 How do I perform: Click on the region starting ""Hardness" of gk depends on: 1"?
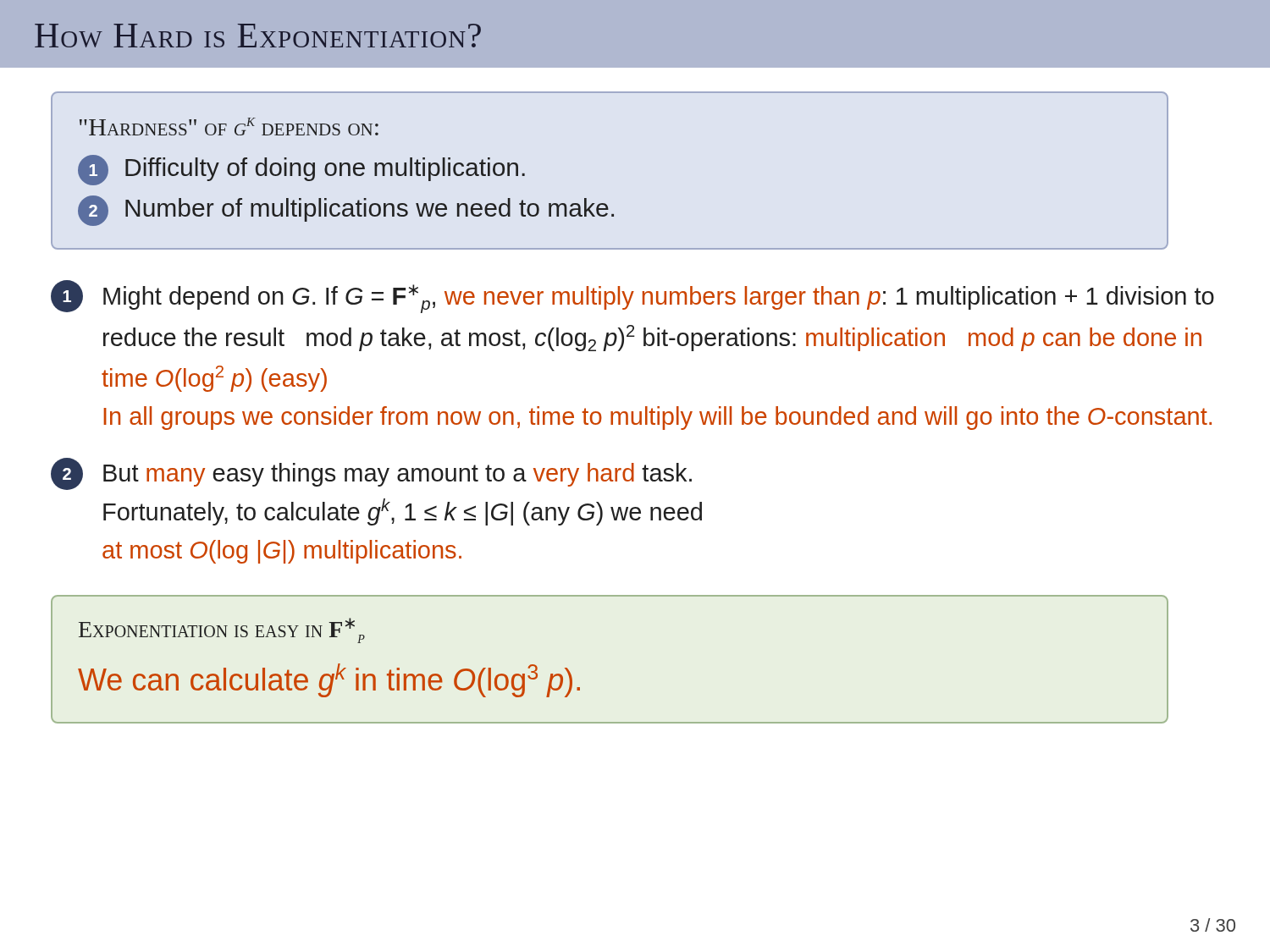click(229, 127)
